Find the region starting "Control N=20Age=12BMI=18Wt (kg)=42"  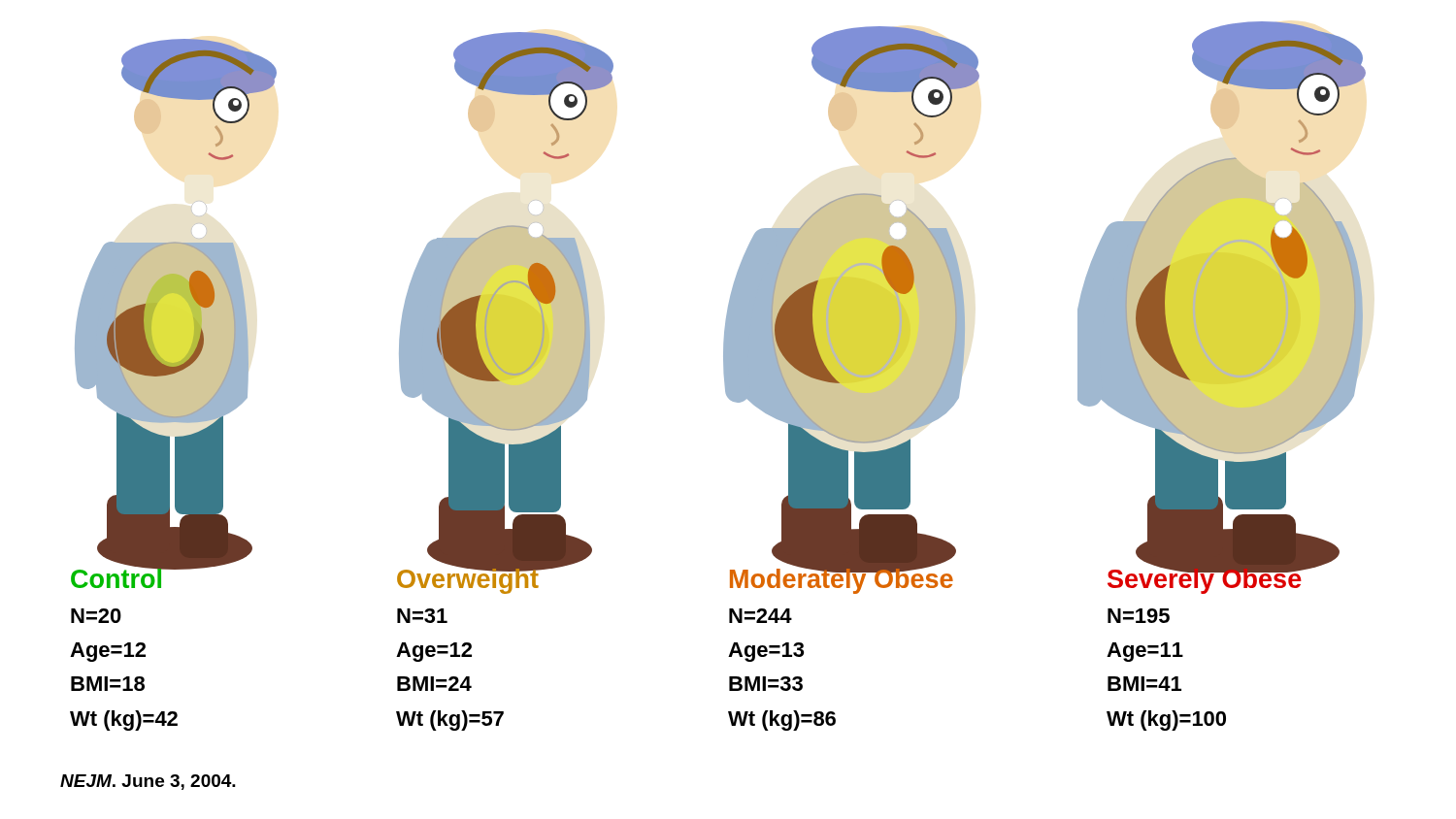point(147,576)
